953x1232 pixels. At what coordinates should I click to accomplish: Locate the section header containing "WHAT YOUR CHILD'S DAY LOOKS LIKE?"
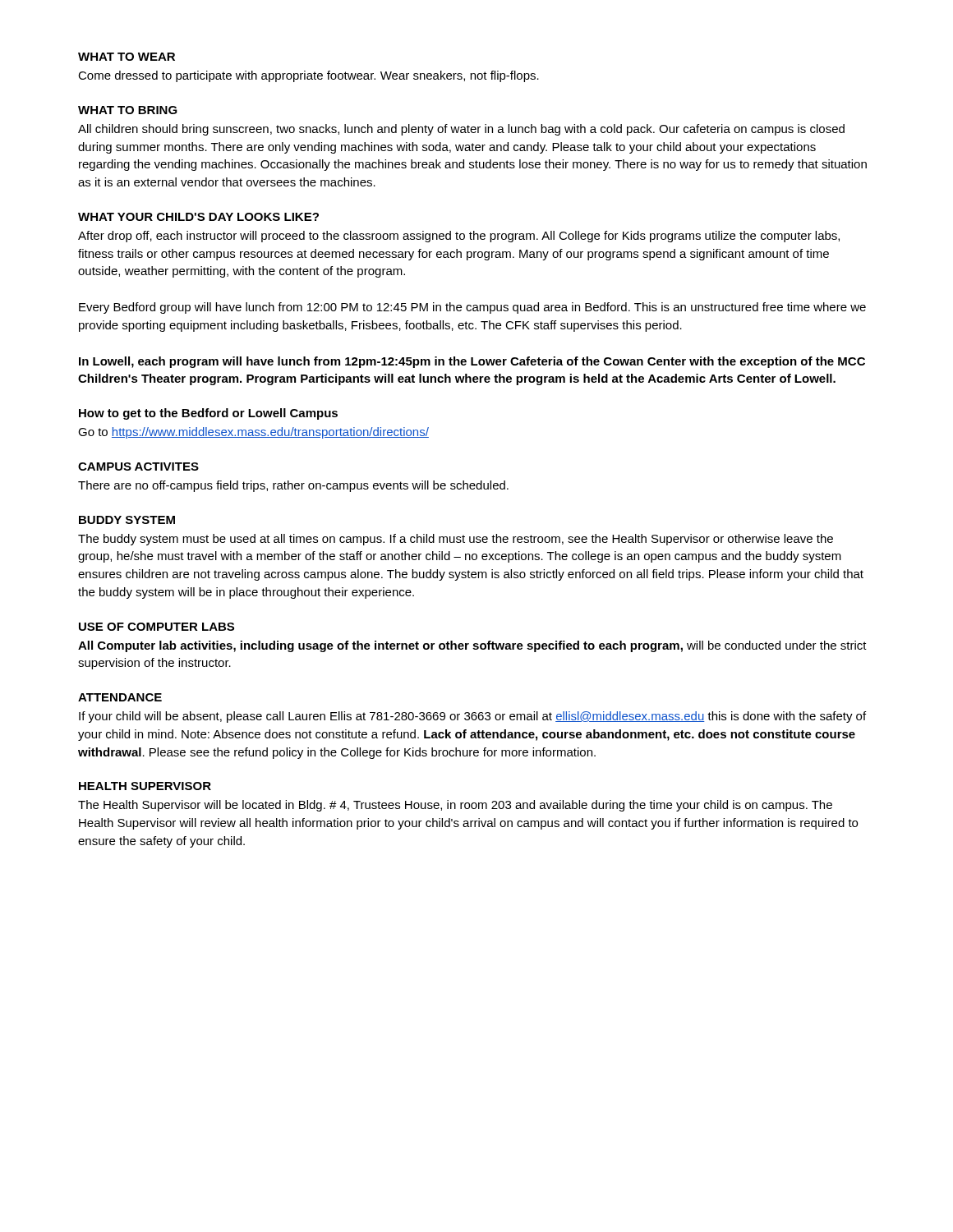[199, 216]
